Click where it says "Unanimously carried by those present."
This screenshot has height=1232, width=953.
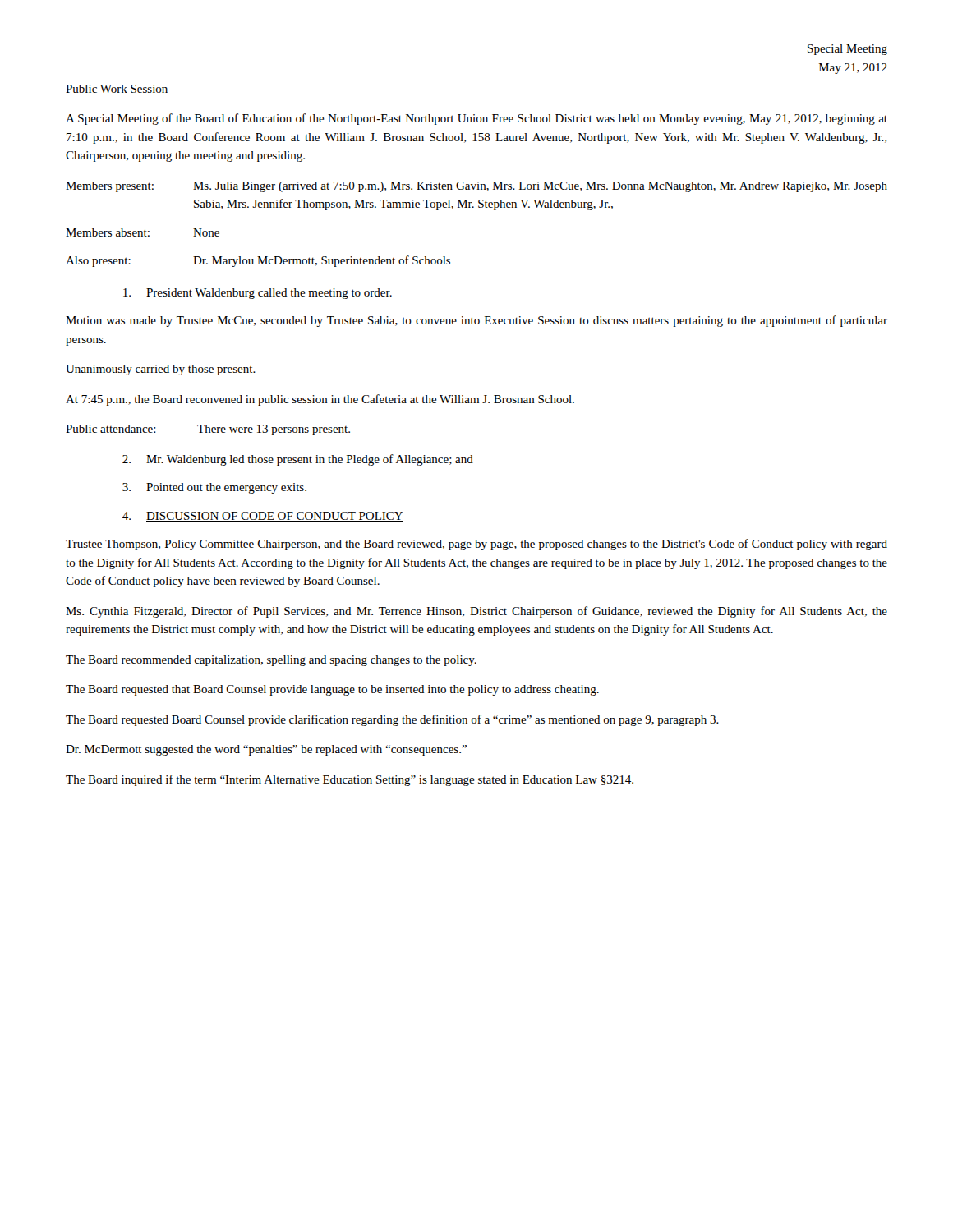click(x=161, y=370)
